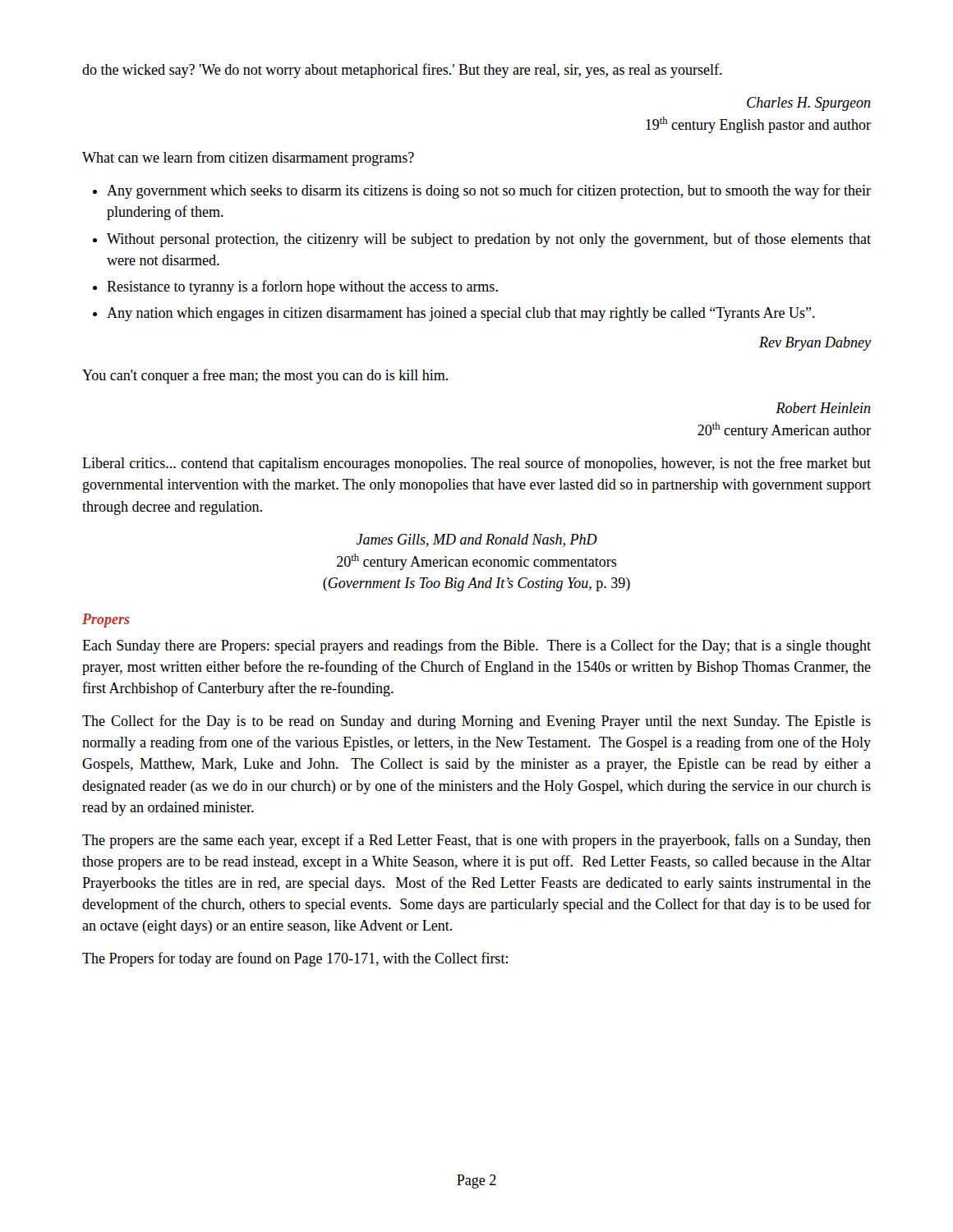Click on the text block that says "You can't conquer a free man; the"
Image resolution: width=953 pixels, height=1232 pixels.
coord(266,375)
